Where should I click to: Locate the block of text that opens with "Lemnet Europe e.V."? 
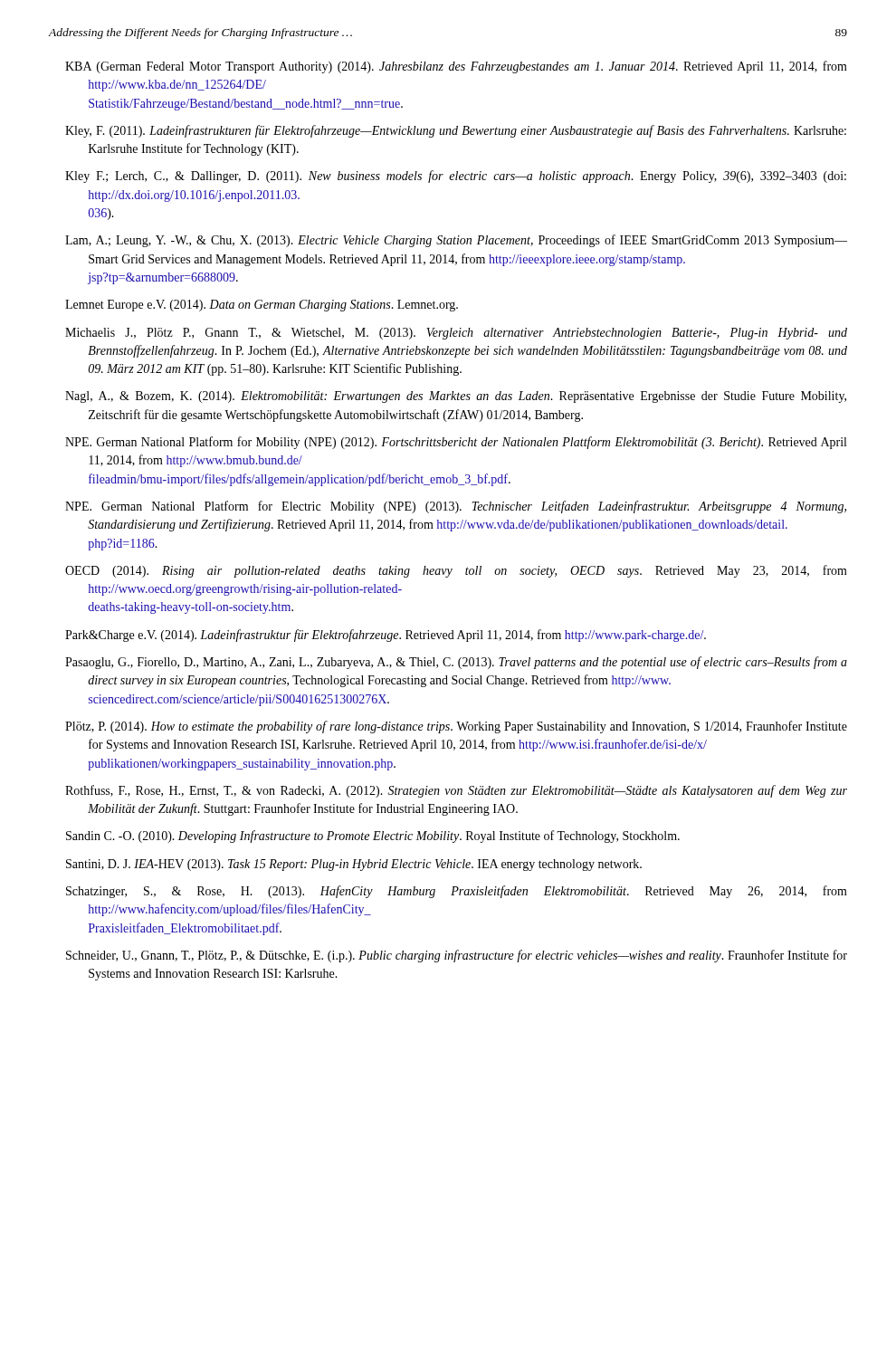(x=456, y=305)
